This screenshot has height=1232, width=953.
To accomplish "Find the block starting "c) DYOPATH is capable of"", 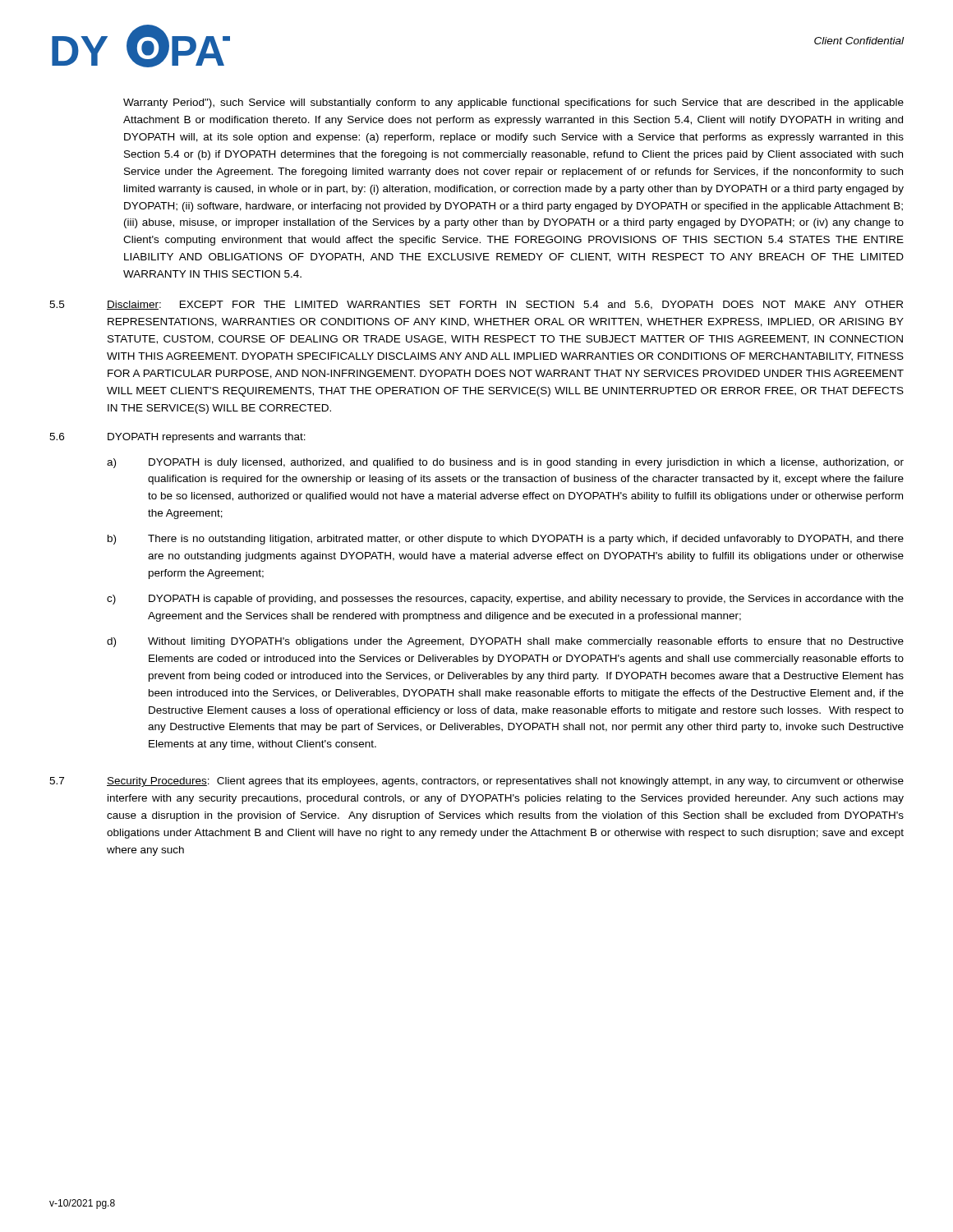I will click(505, 608).
